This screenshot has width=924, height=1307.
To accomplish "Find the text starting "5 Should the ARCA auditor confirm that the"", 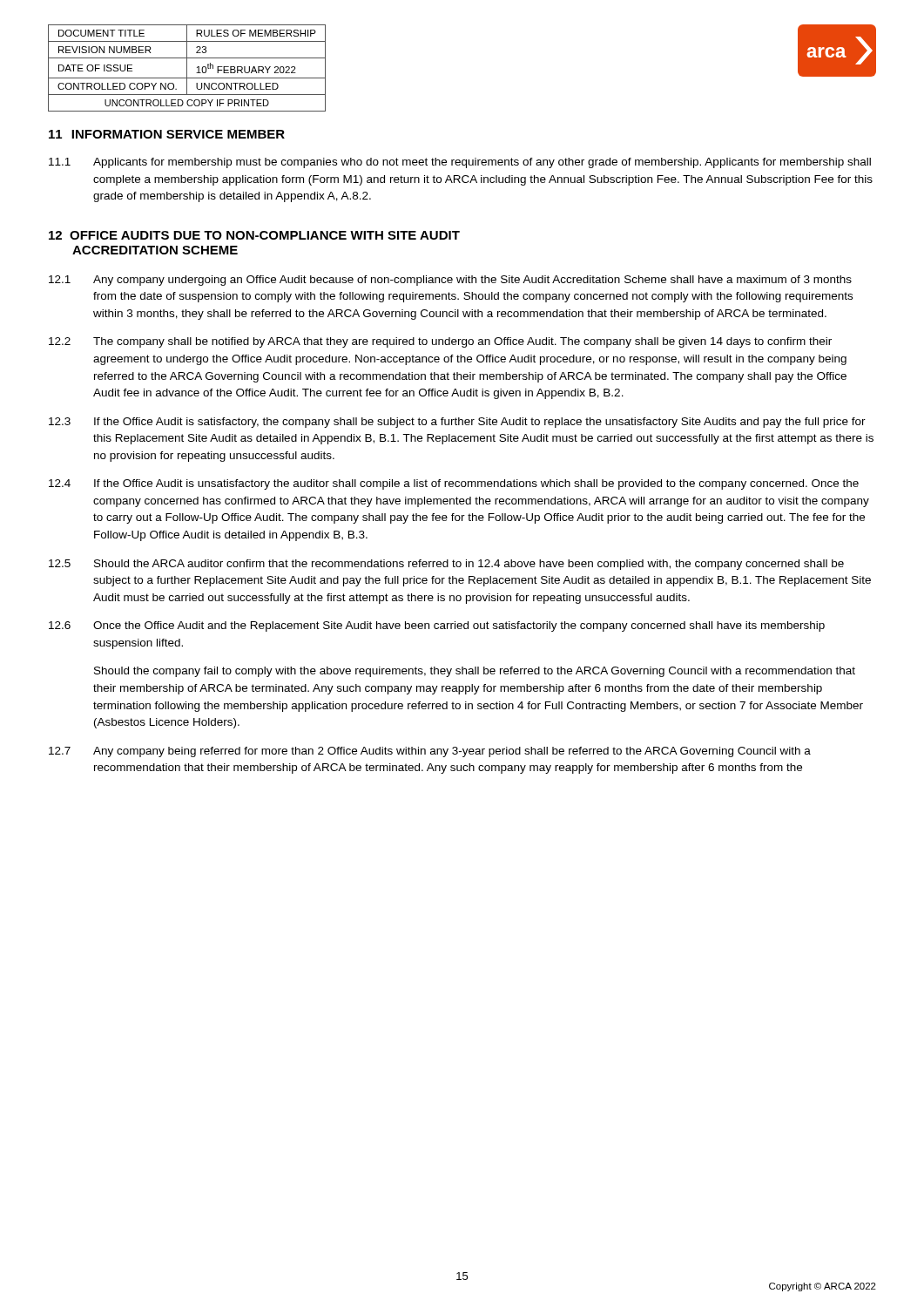I will tap(462, 580).
